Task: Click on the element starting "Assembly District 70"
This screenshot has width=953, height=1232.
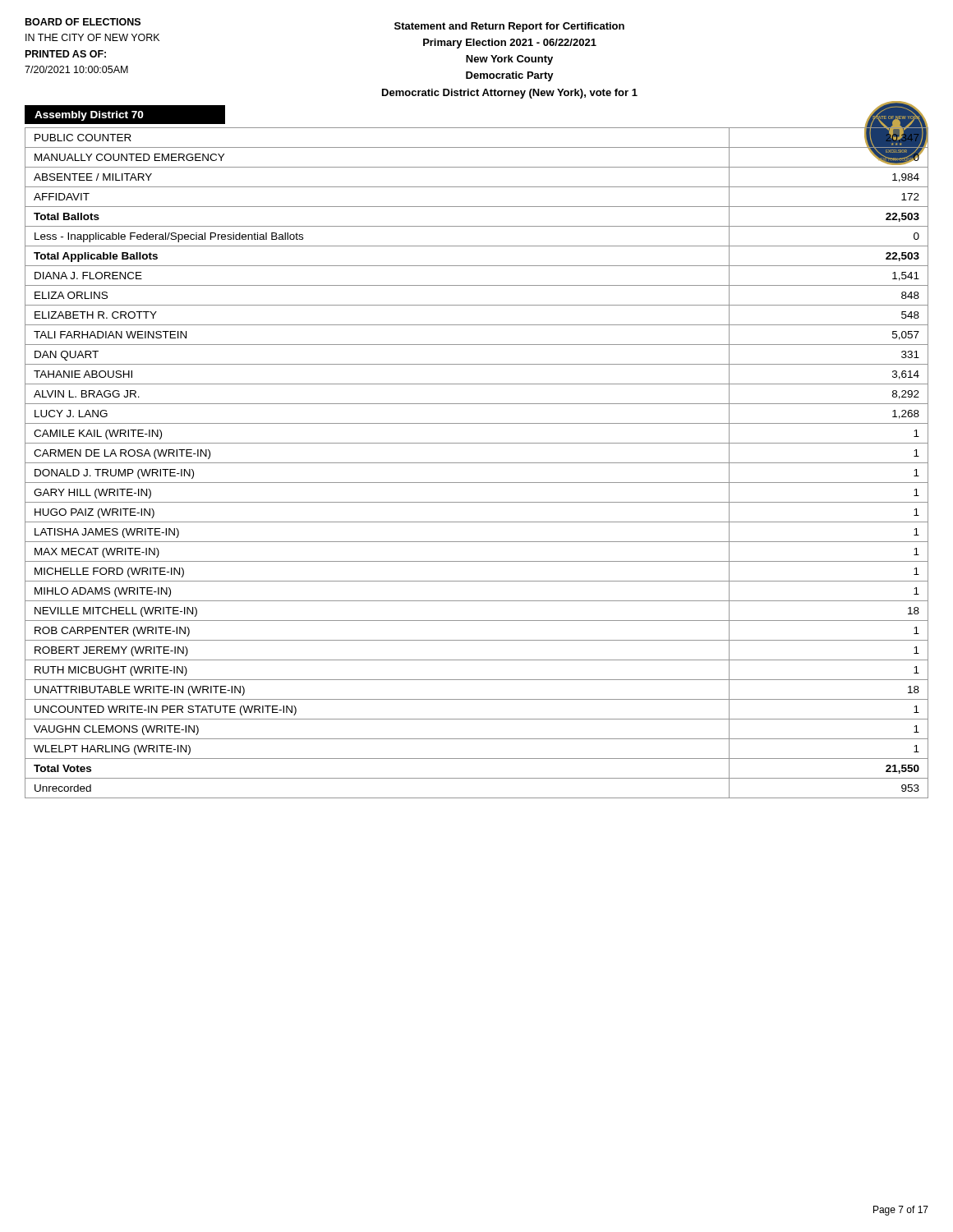Action: [89, 115]
